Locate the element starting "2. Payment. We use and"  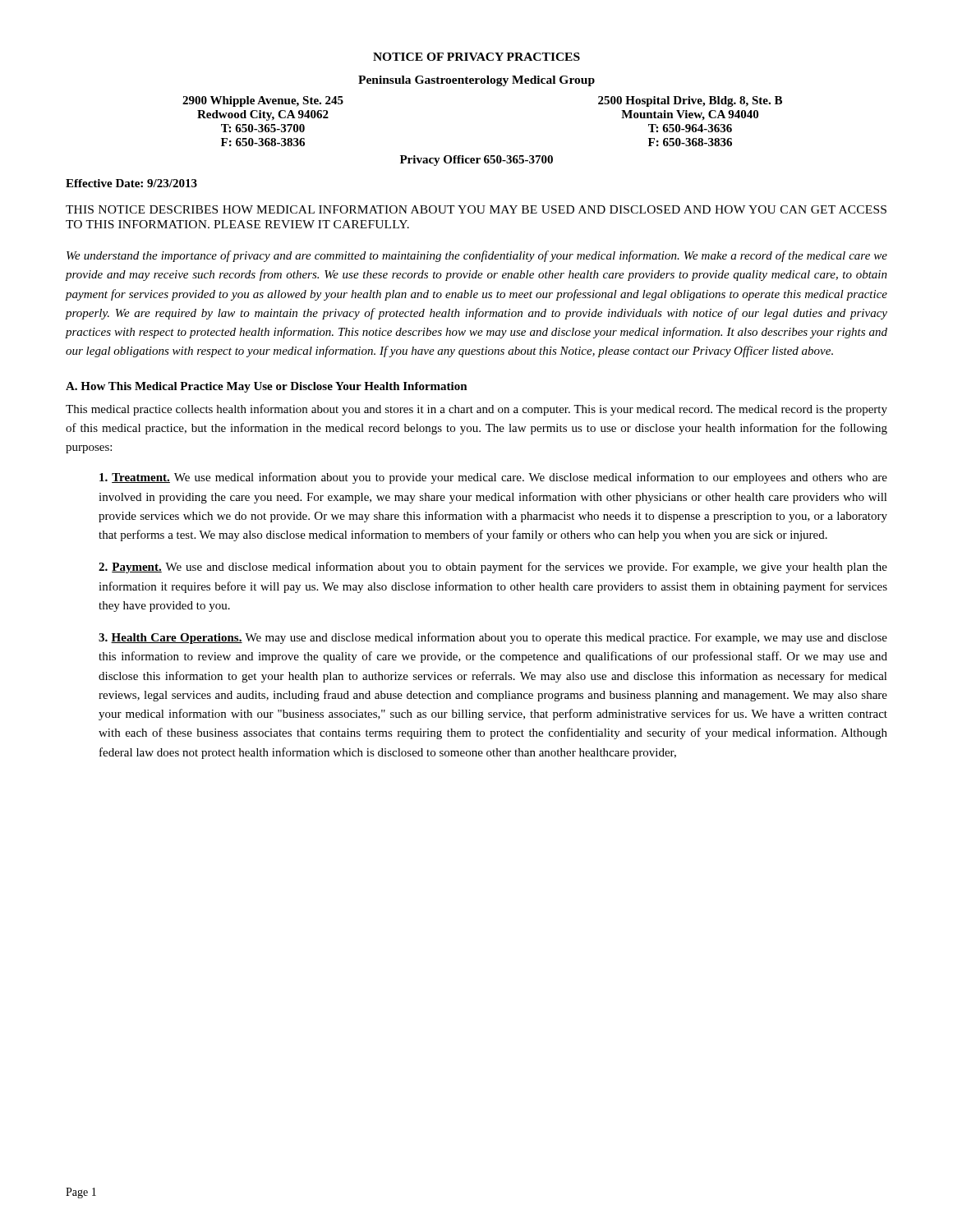(493, 586)
